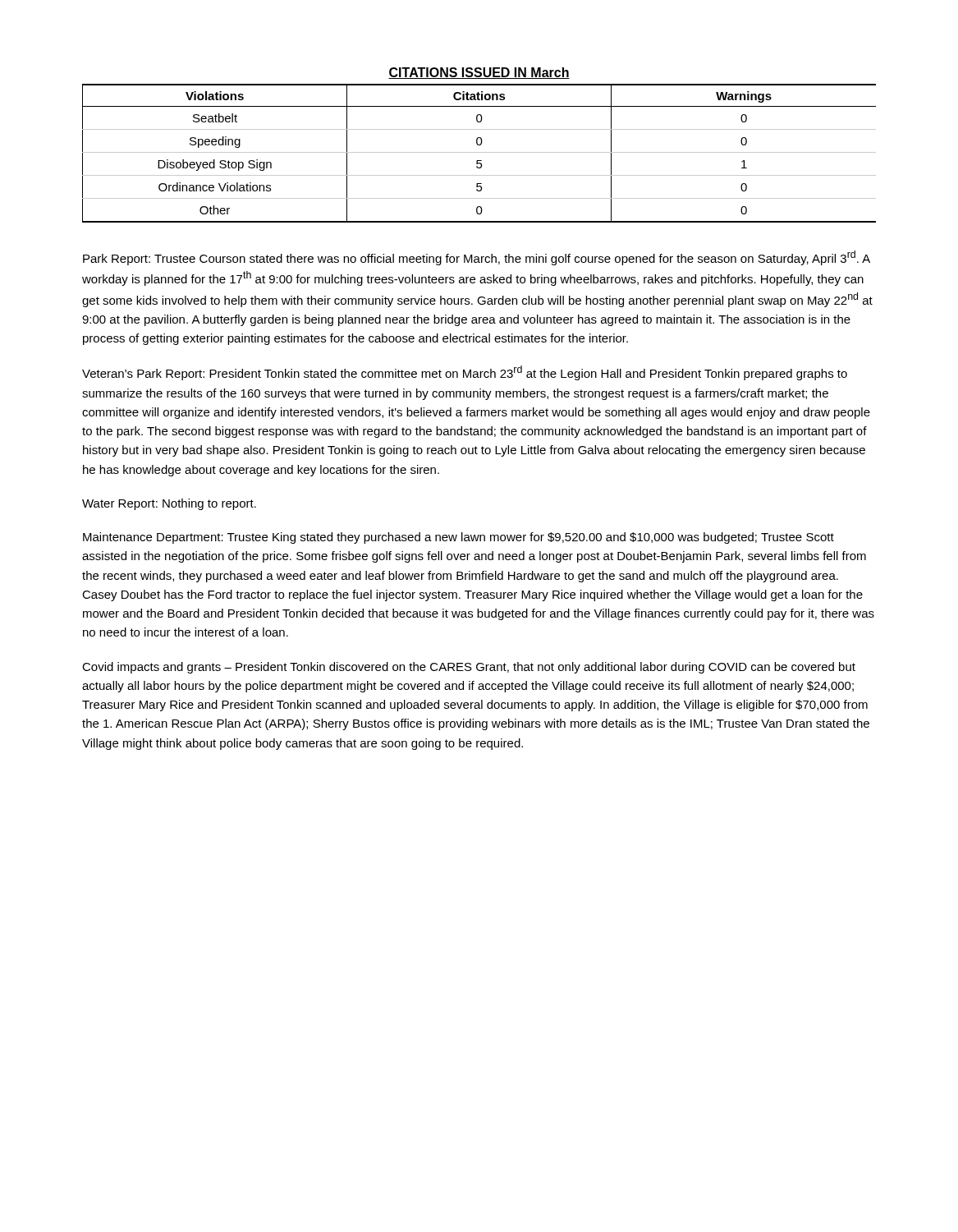Point to the text block starting "Water Report: Nothing to report."

169,503
